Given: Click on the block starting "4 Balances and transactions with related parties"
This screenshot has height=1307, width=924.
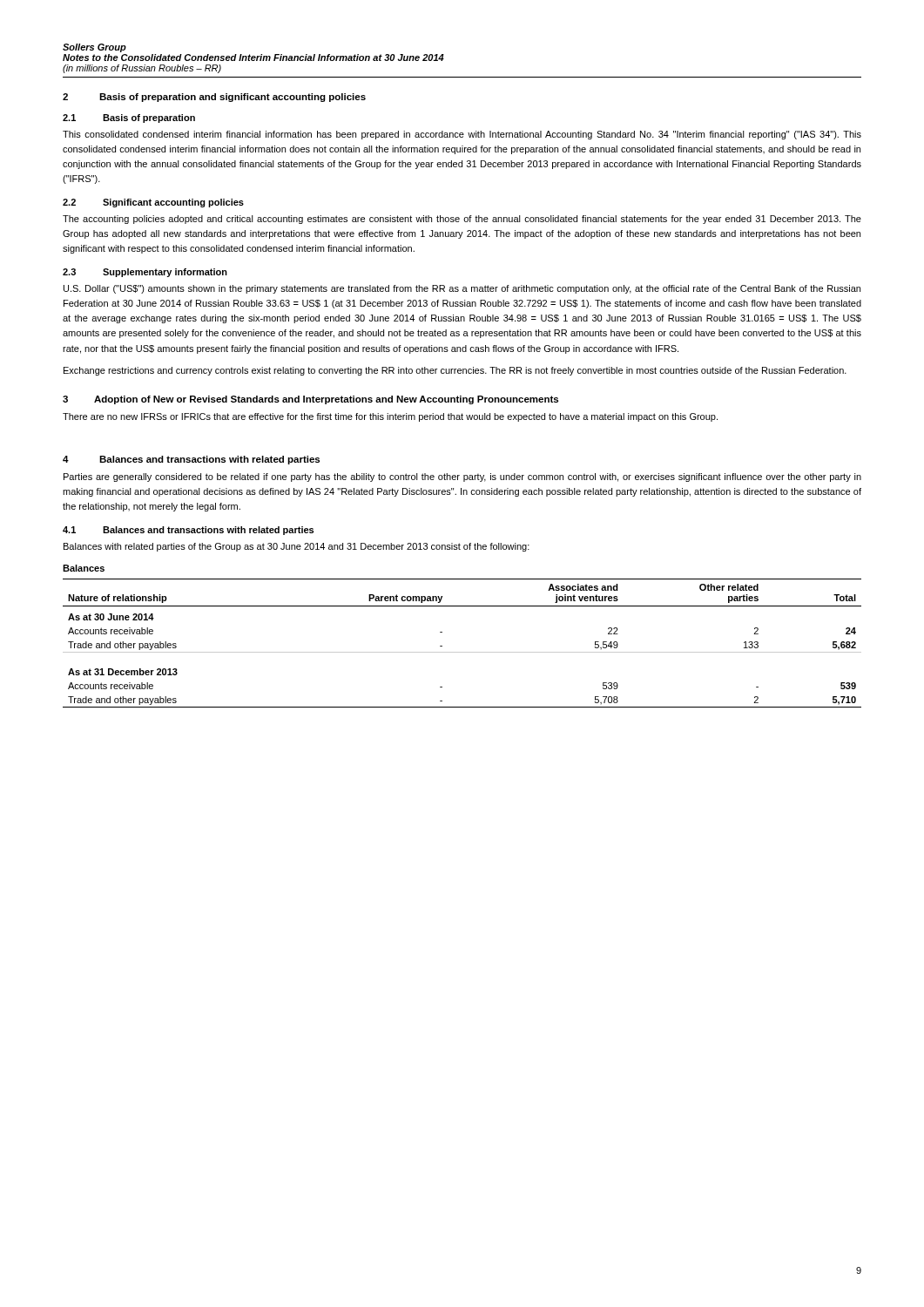Looking at the screenshot, I should tap(191, 459).
